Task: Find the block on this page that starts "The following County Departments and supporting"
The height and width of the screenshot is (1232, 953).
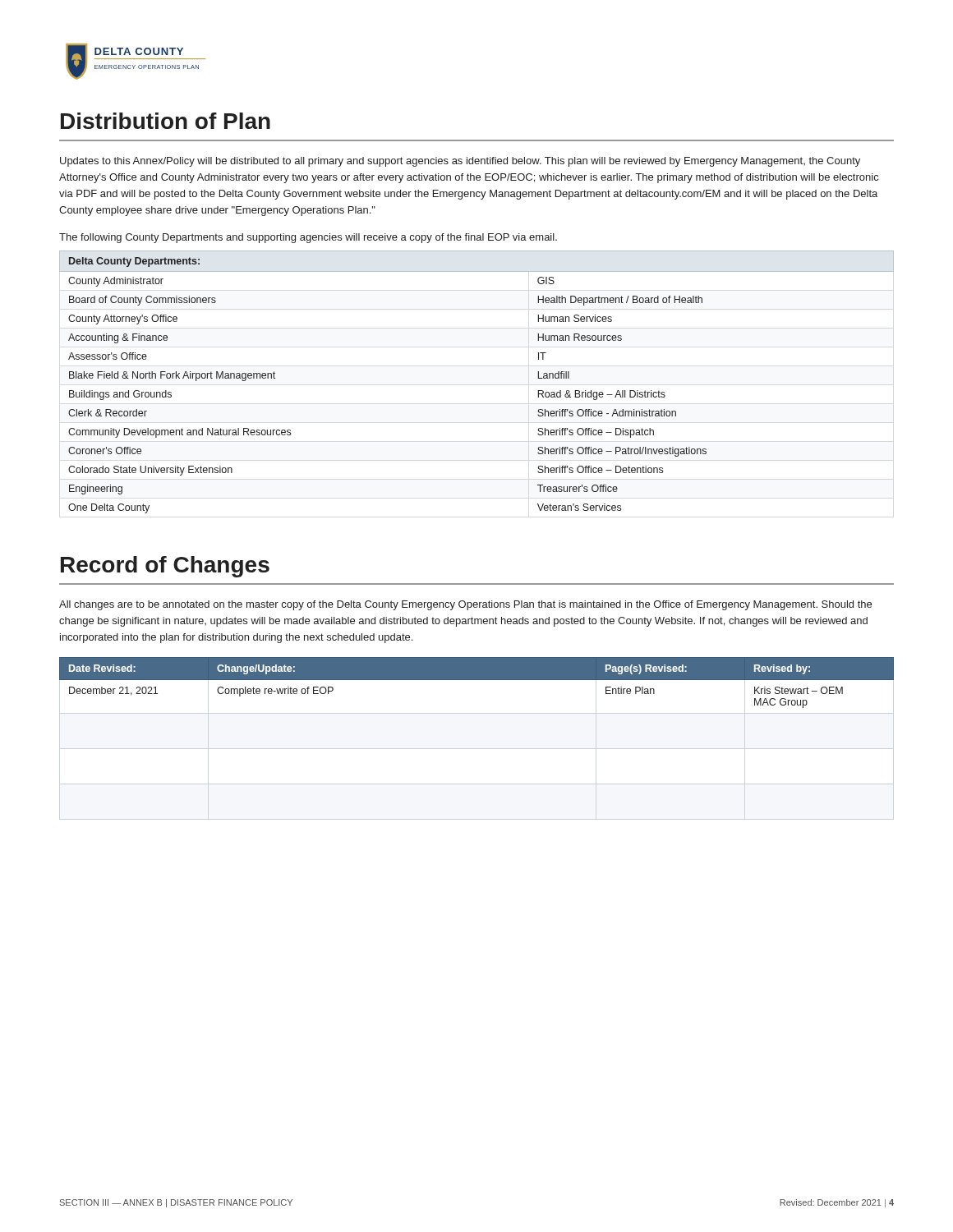Action: (x=308, y=237)
